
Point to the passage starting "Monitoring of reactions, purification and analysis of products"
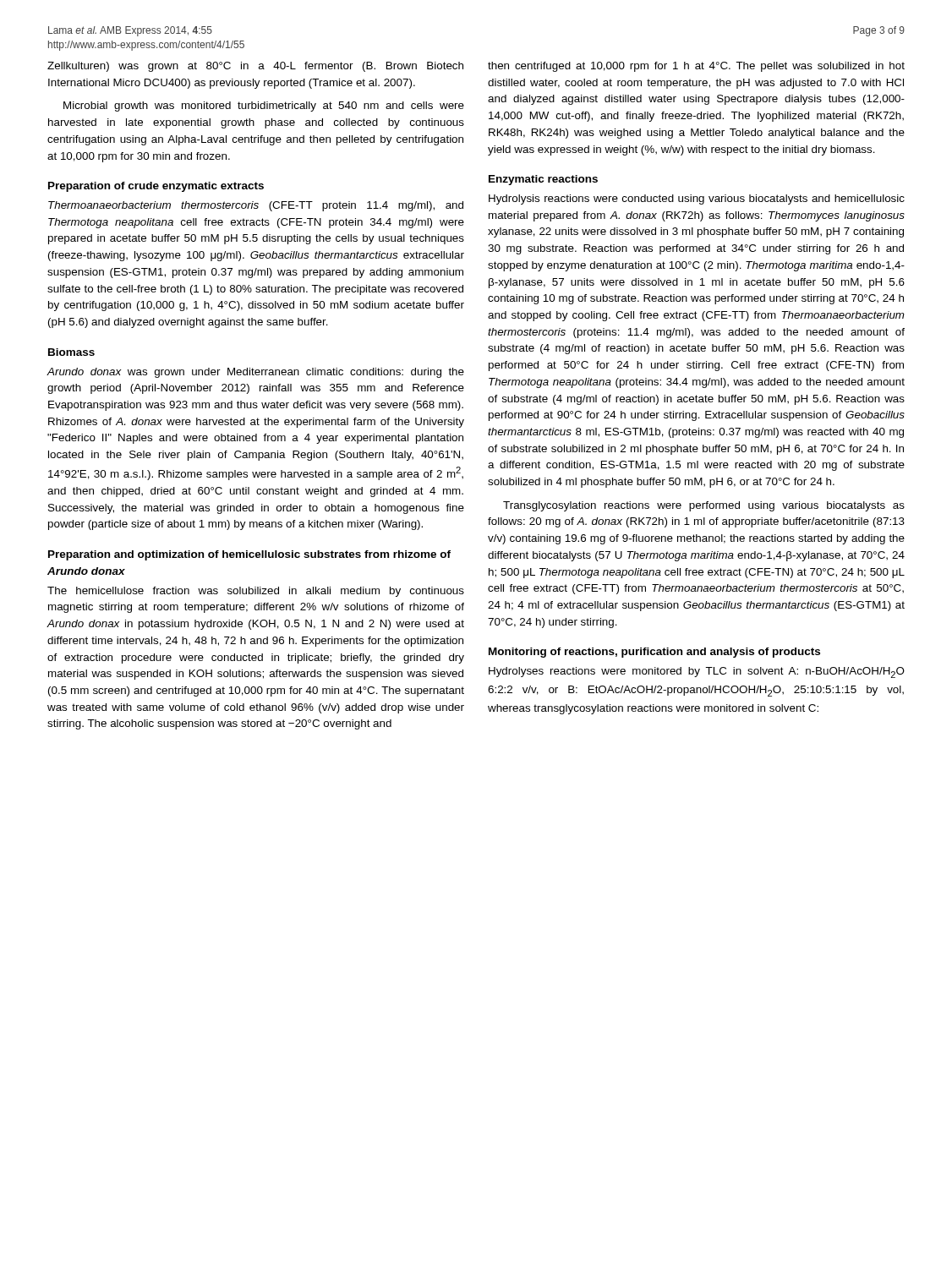(654, 652)
